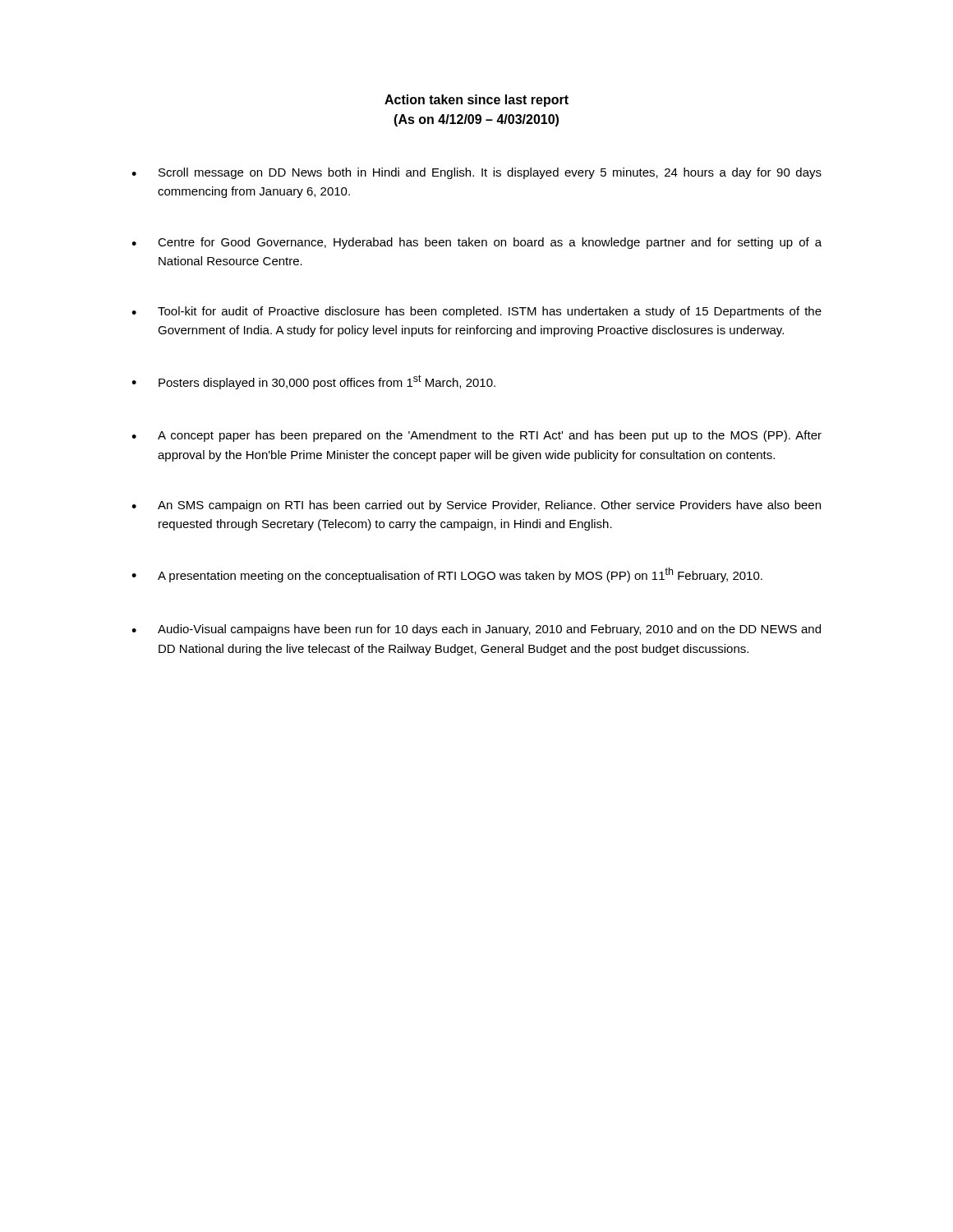Click on the region starting "• Scroll message on DD News"

point(476,182)
